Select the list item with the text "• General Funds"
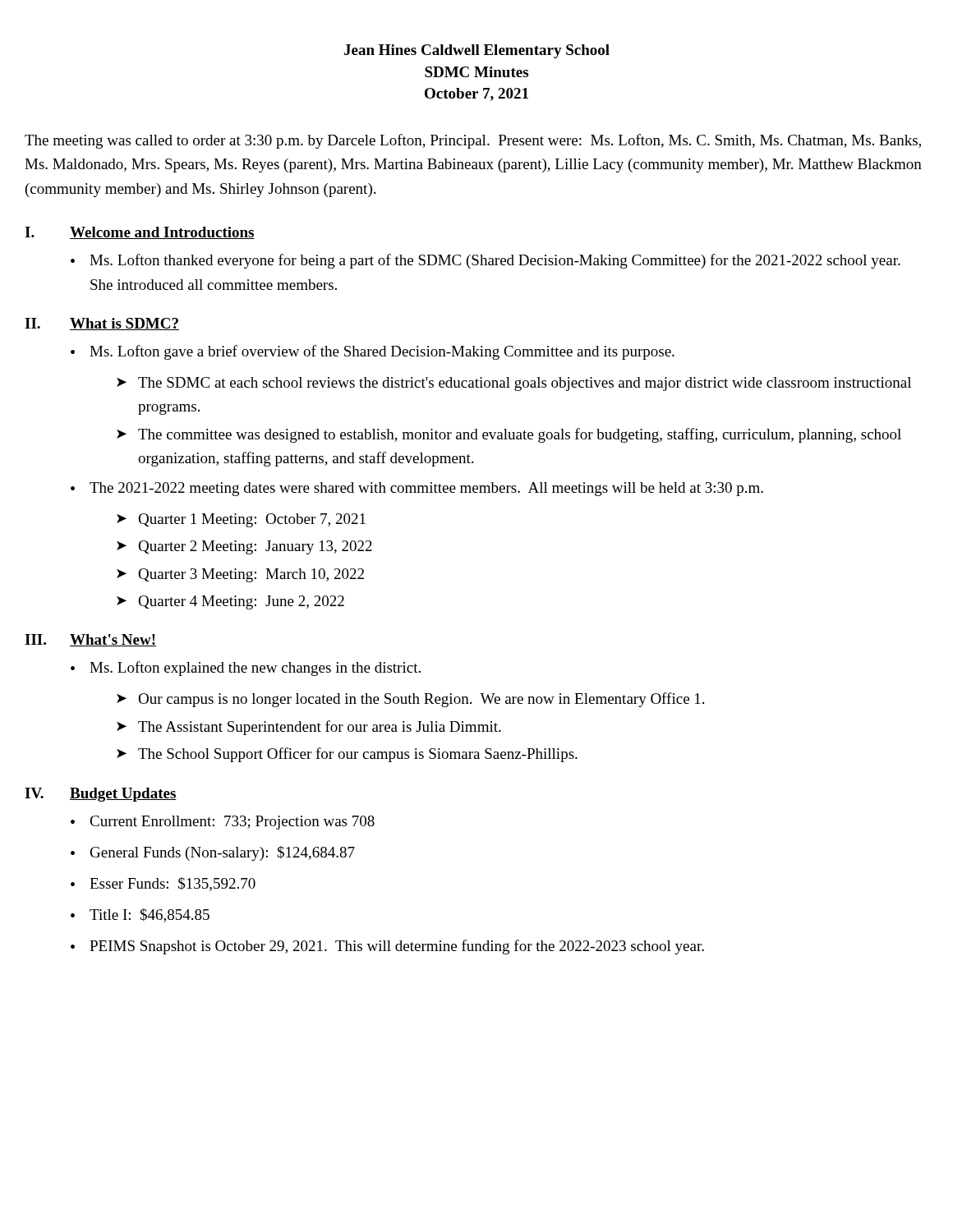The height and width of the screenshot is (1232, 953). click(213, 853)
